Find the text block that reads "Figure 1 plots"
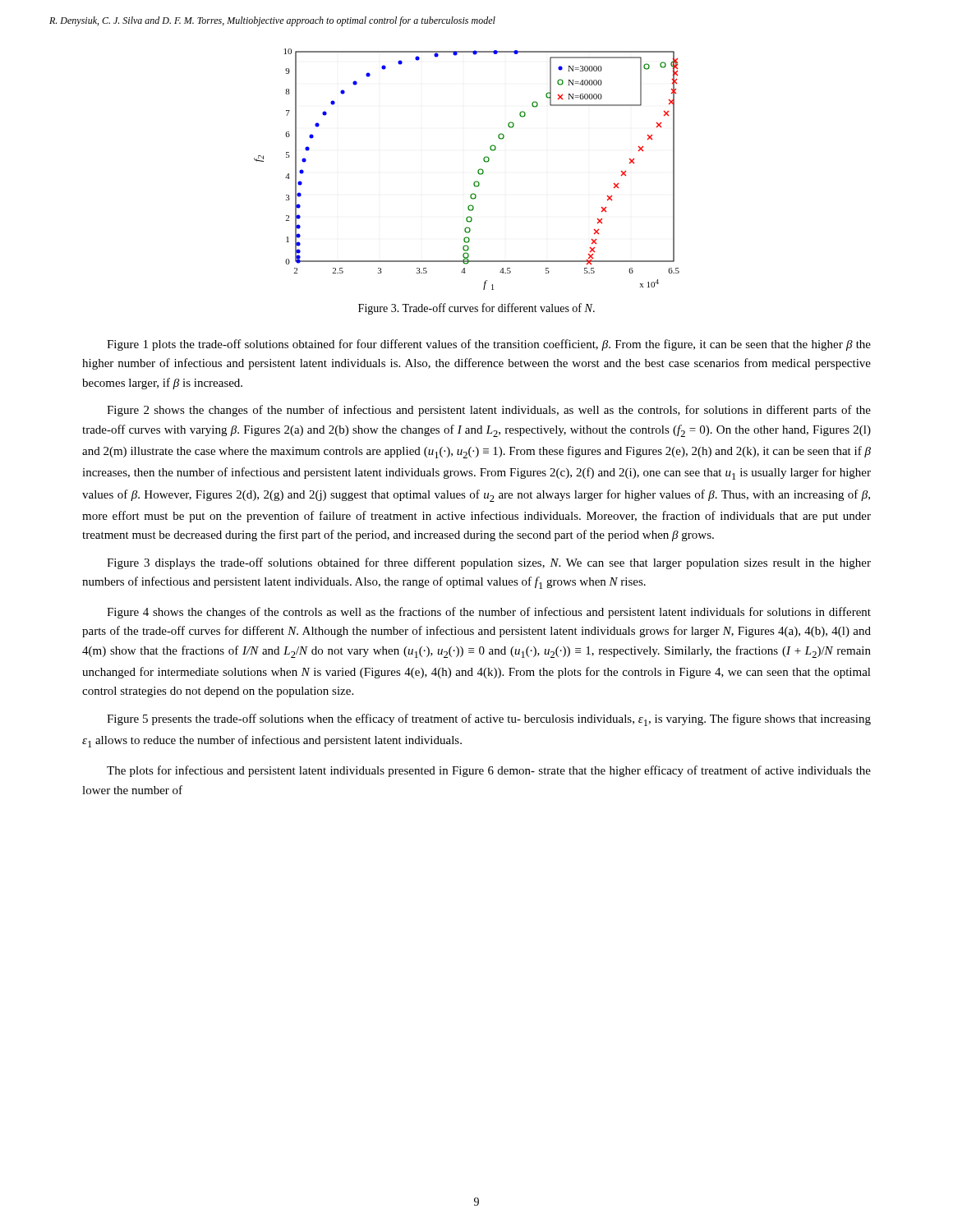953x1232 pixels. coord(476,567)
